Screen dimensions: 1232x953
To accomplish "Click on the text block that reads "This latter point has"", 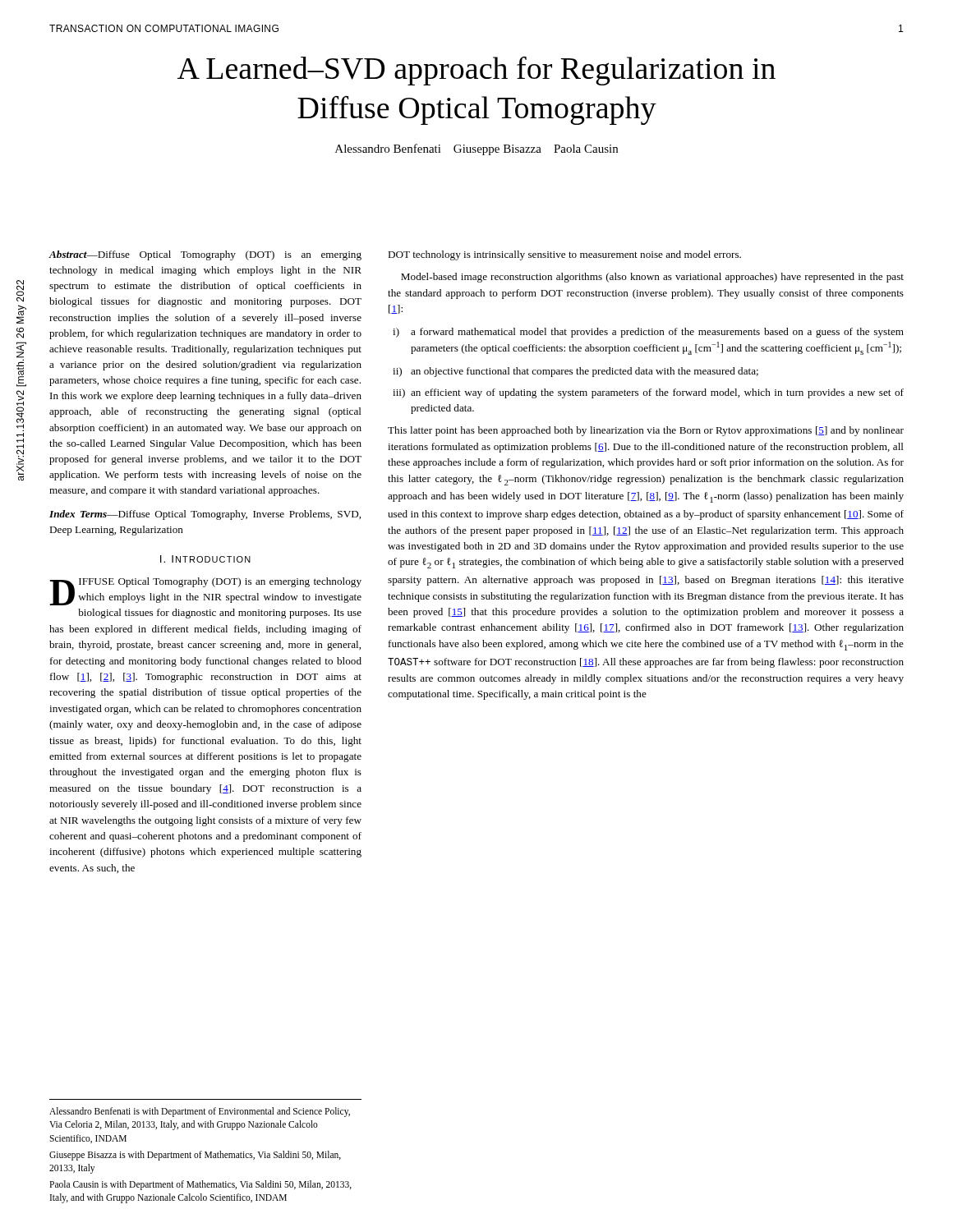I will [646, 562].
